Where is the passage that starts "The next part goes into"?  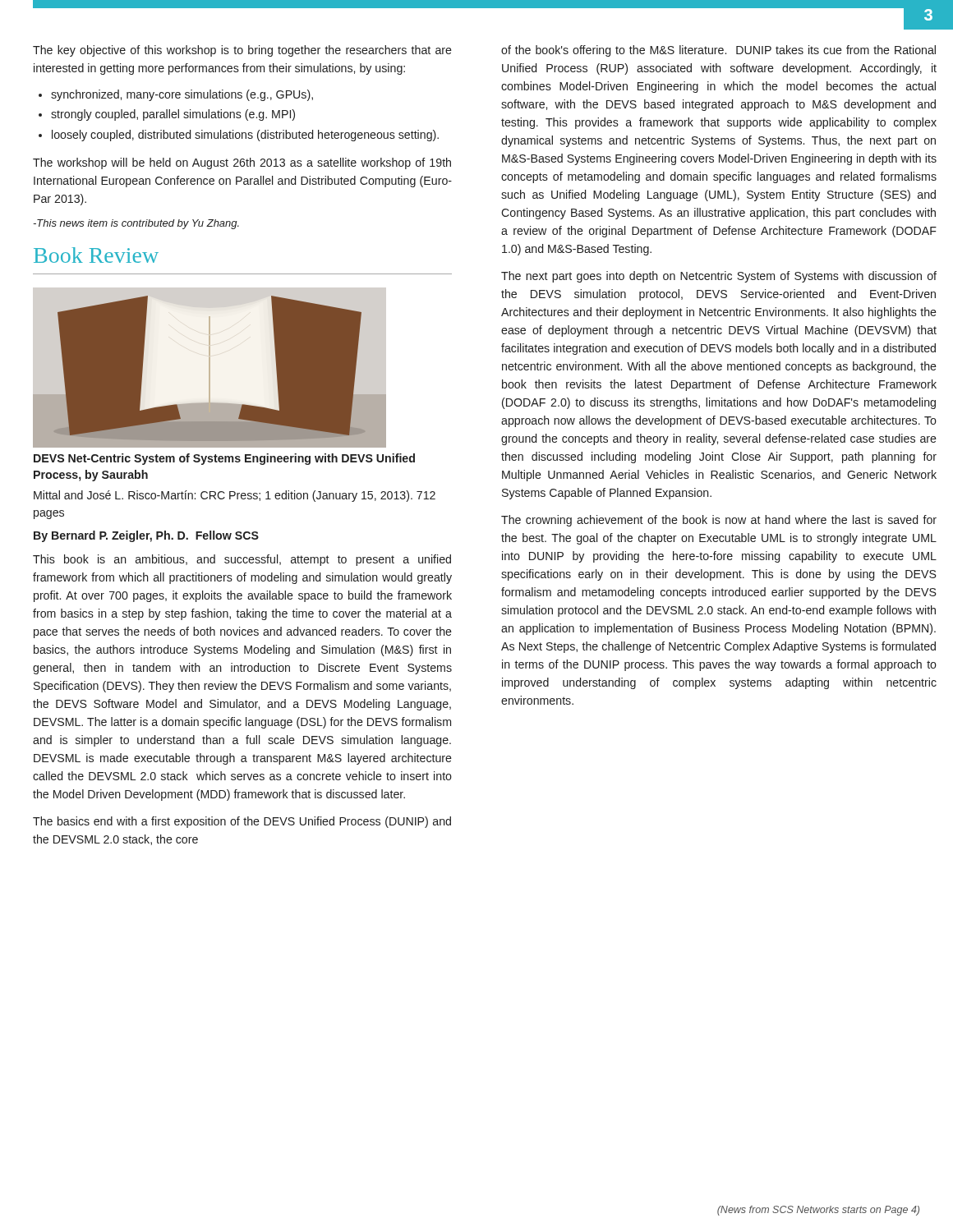(719, 384)
